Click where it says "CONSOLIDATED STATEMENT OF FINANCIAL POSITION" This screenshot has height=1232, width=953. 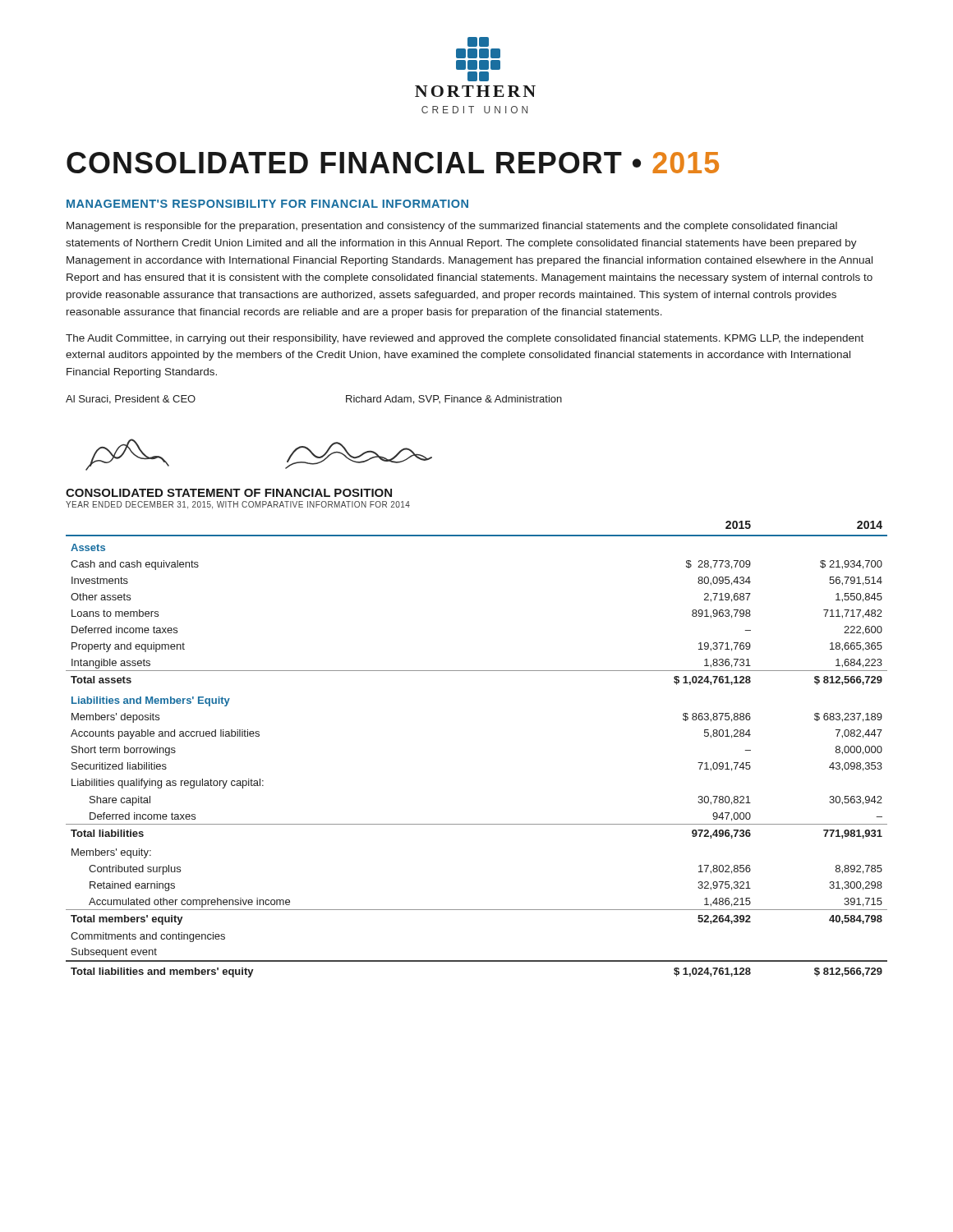[229, 493]
